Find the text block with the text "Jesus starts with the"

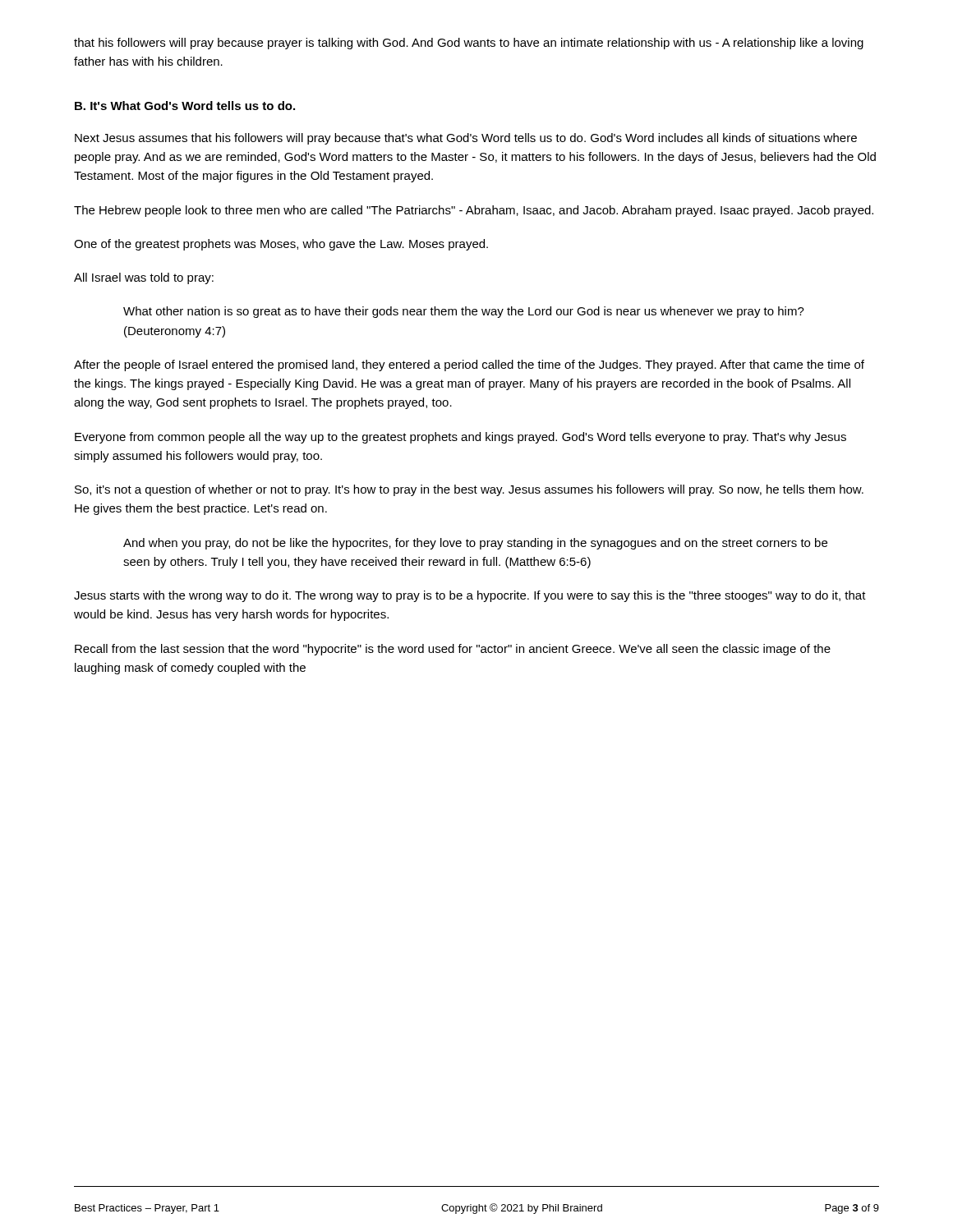(x=470, y=605)
